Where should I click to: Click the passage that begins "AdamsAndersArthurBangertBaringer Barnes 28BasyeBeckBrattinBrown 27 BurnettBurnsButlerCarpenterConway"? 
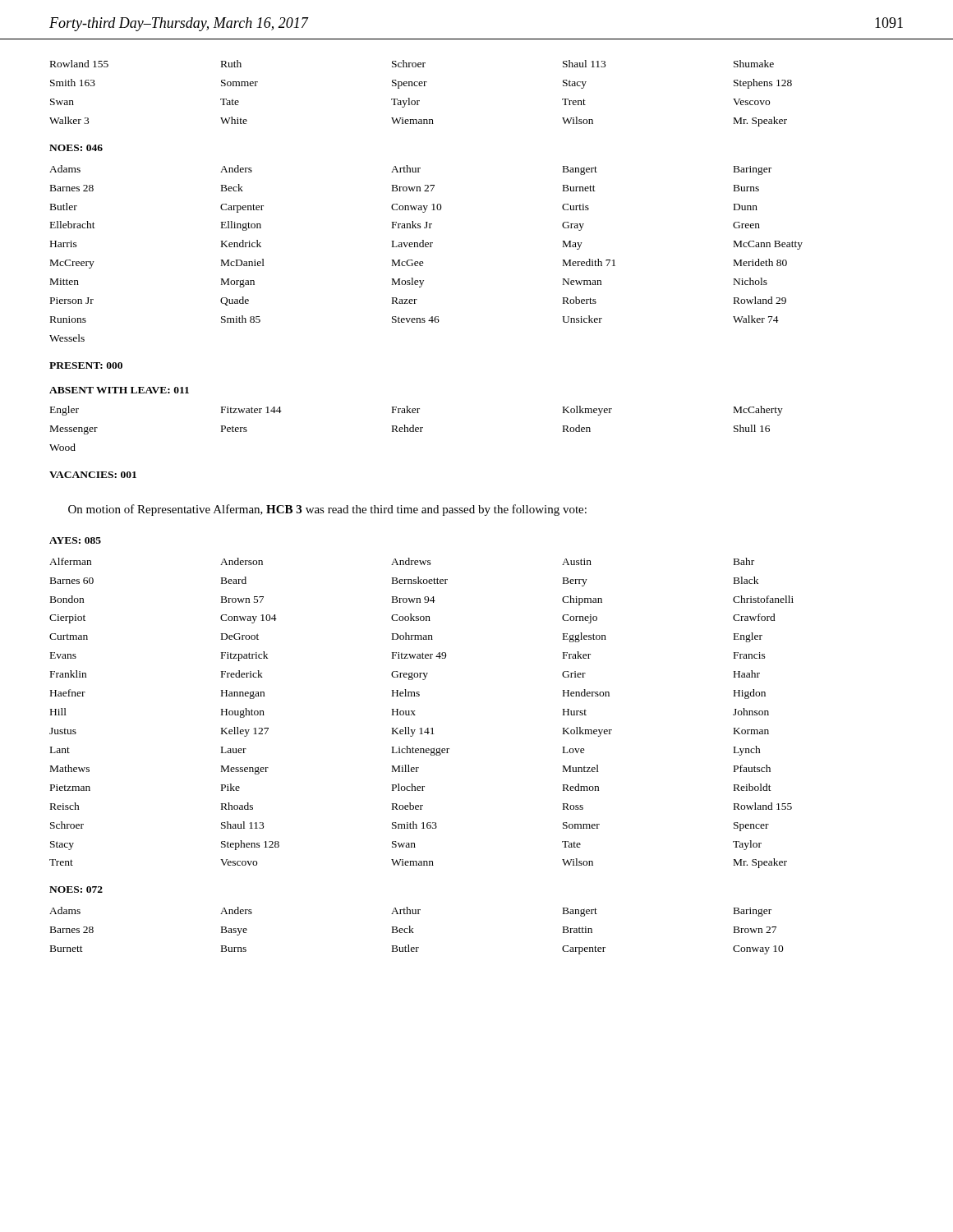(410, 912)
